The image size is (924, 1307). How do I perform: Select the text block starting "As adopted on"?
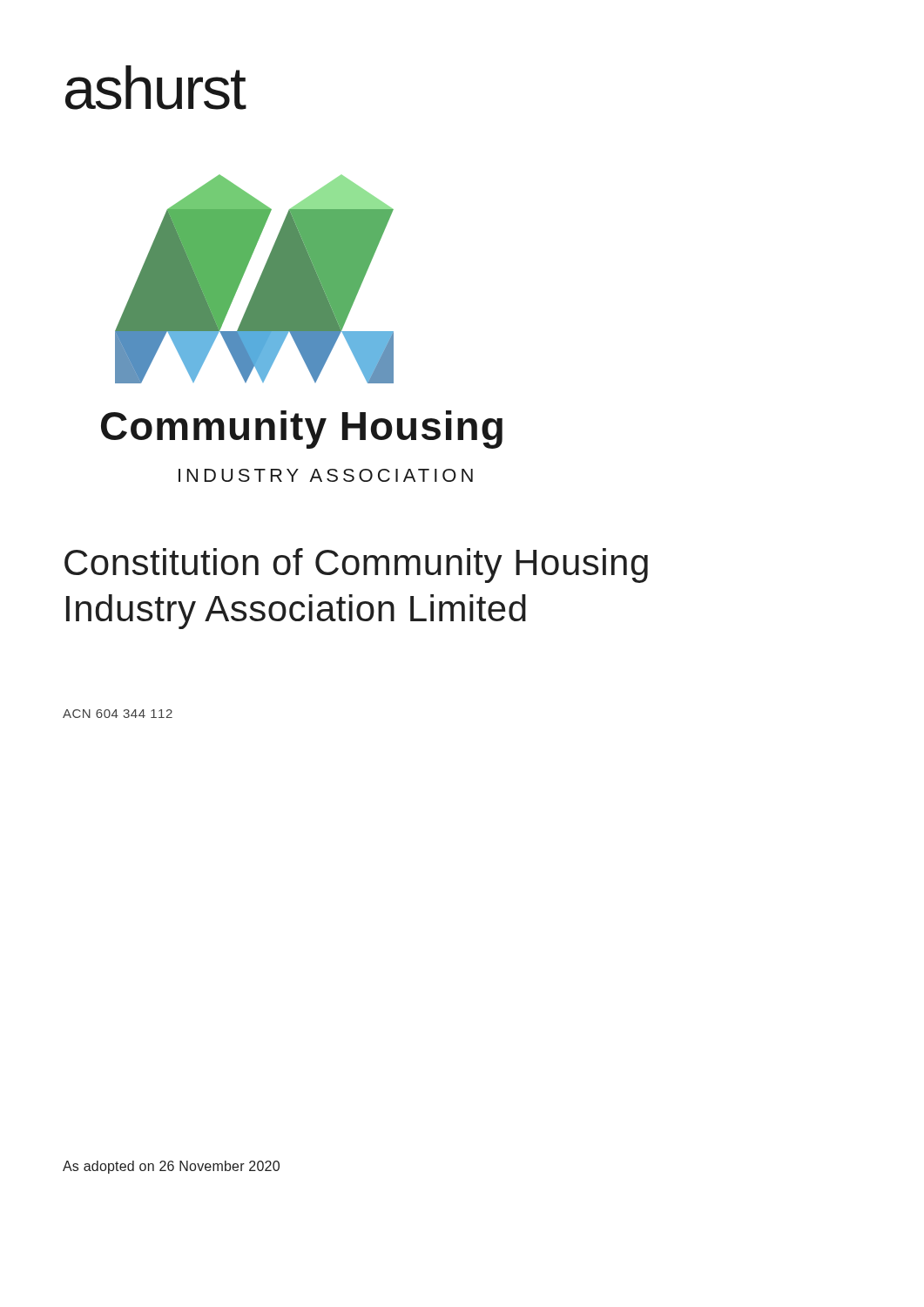(x=171, y=1166)
